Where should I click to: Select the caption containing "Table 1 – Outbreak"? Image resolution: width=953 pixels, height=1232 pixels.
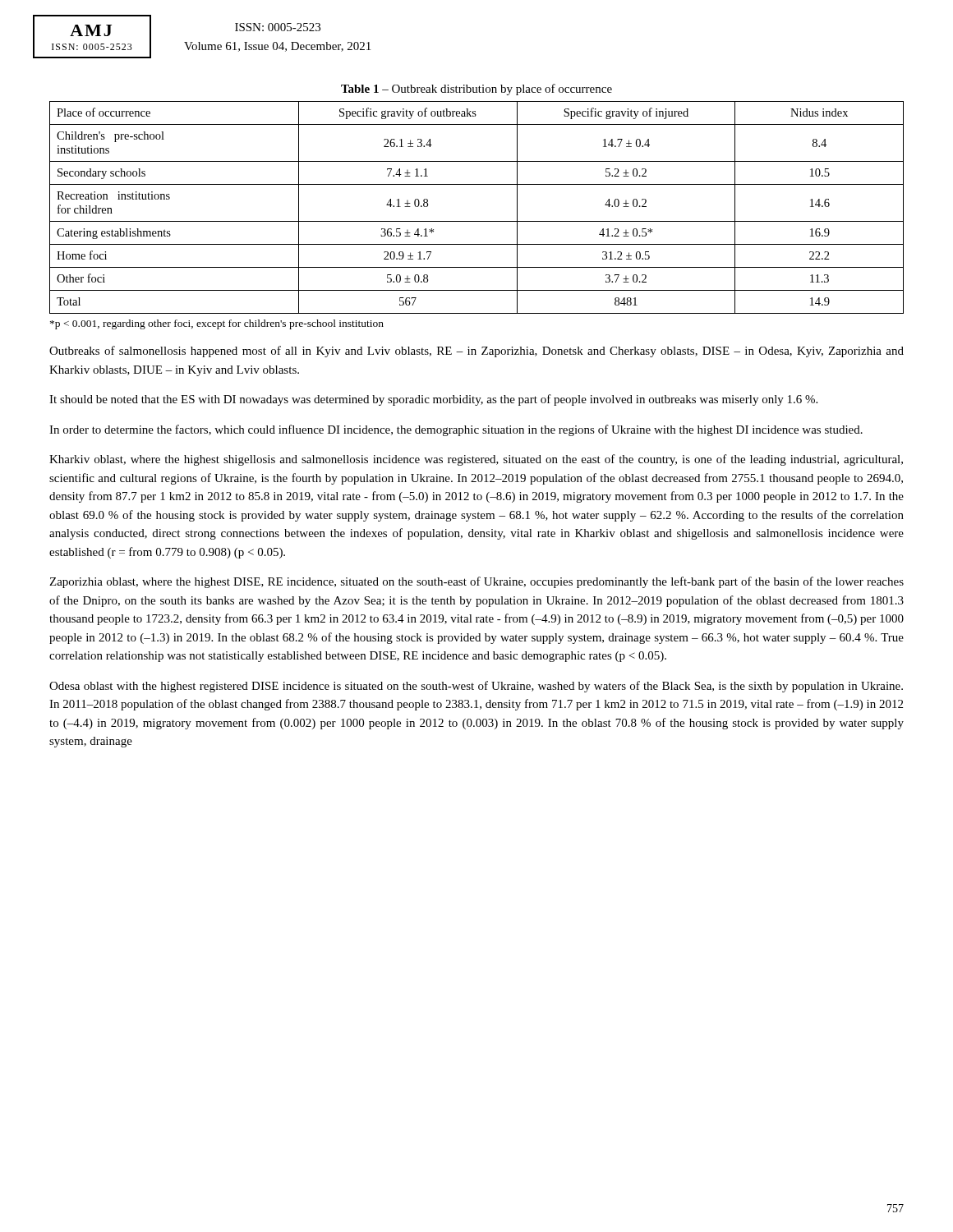coord(476,89)
